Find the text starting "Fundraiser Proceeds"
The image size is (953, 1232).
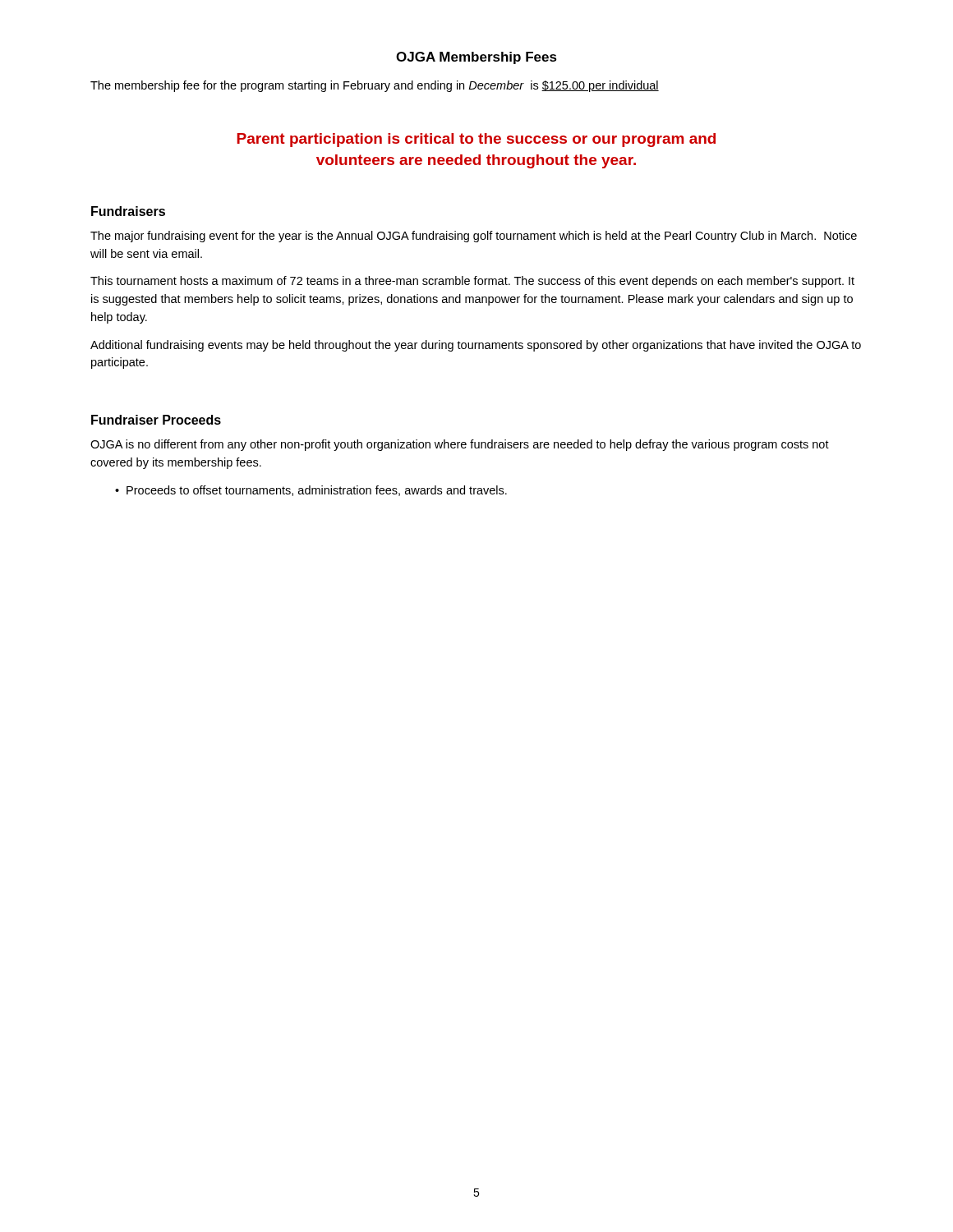coord(156,420)
